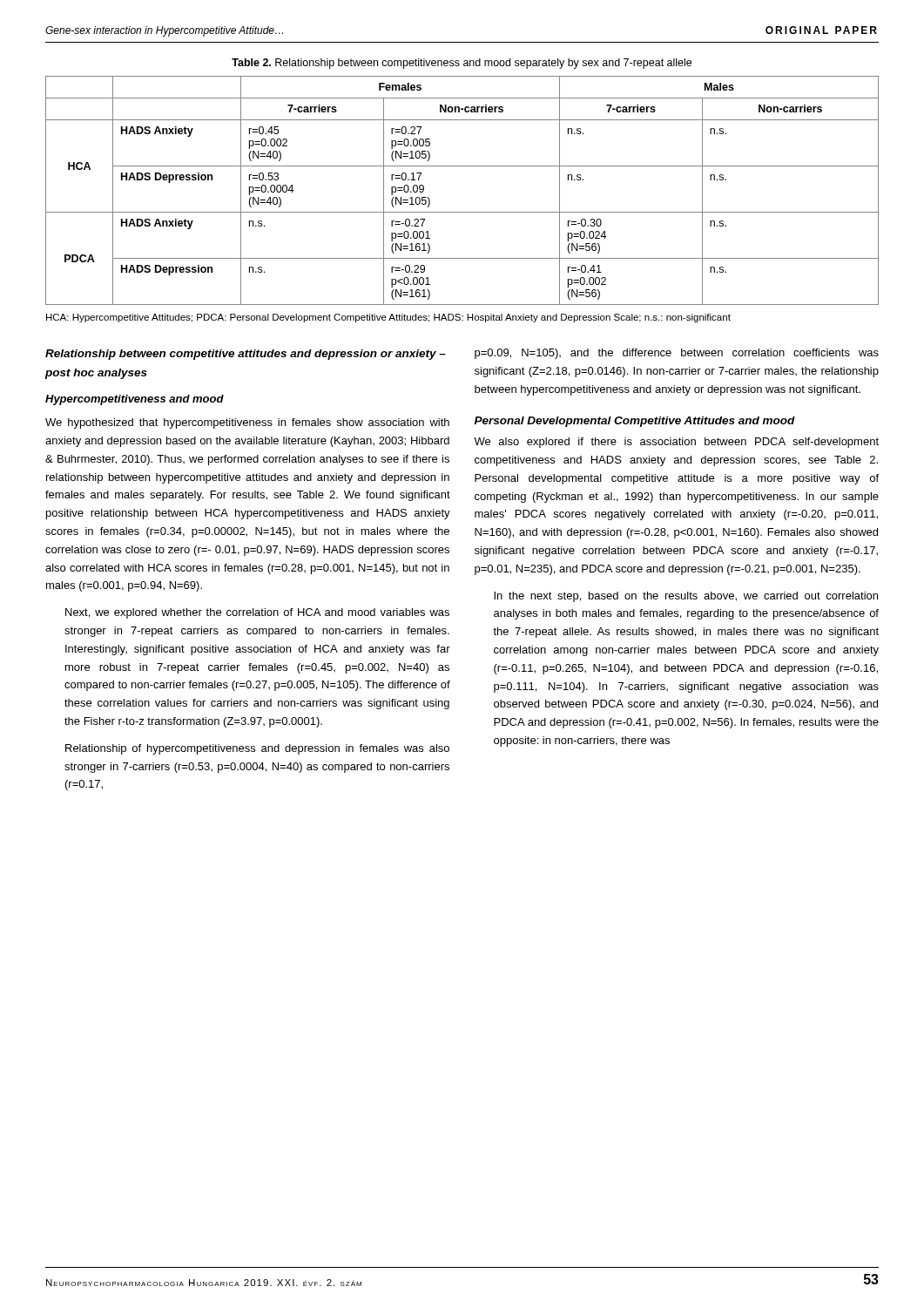Find the block on this page that starts "HCA: Hypercompetitive Attitudes; PDCA: Personal Development"
This screenshot has width=924, height=1307.
point(388,317)
